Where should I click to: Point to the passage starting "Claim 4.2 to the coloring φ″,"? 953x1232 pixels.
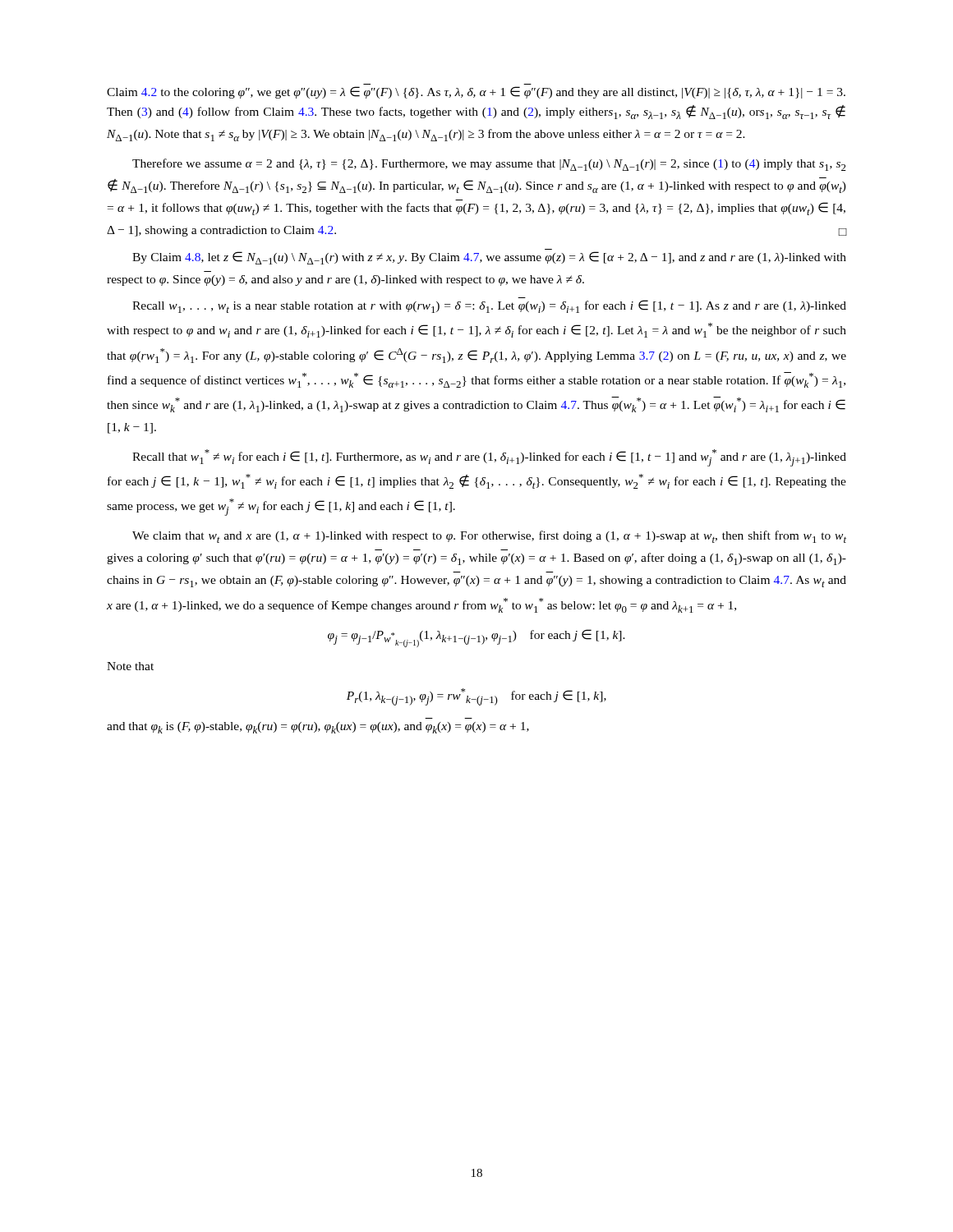[476, 114]
